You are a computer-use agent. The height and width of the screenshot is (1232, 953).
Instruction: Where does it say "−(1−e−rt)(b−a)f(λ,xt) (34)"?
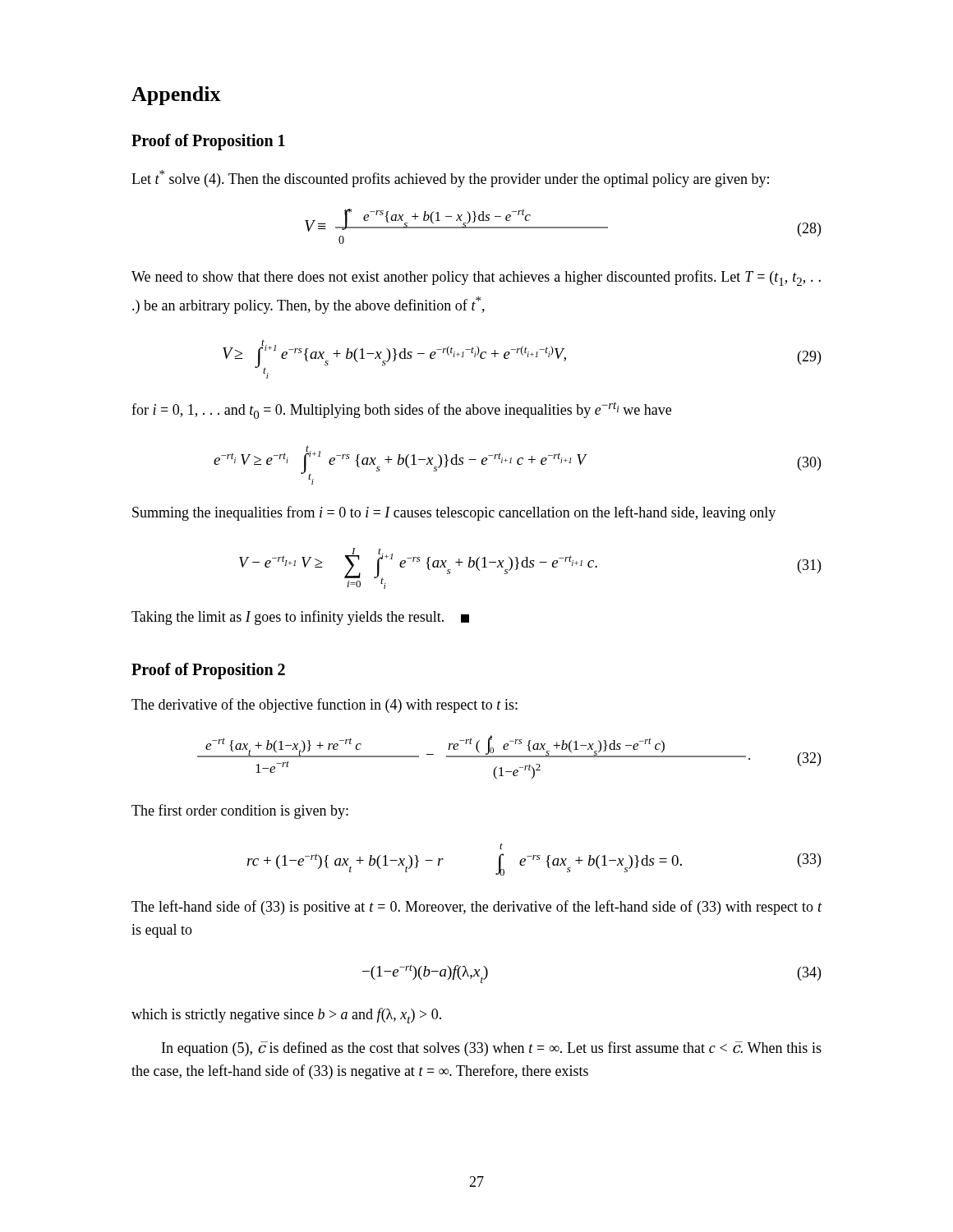(x=476, y=973)
